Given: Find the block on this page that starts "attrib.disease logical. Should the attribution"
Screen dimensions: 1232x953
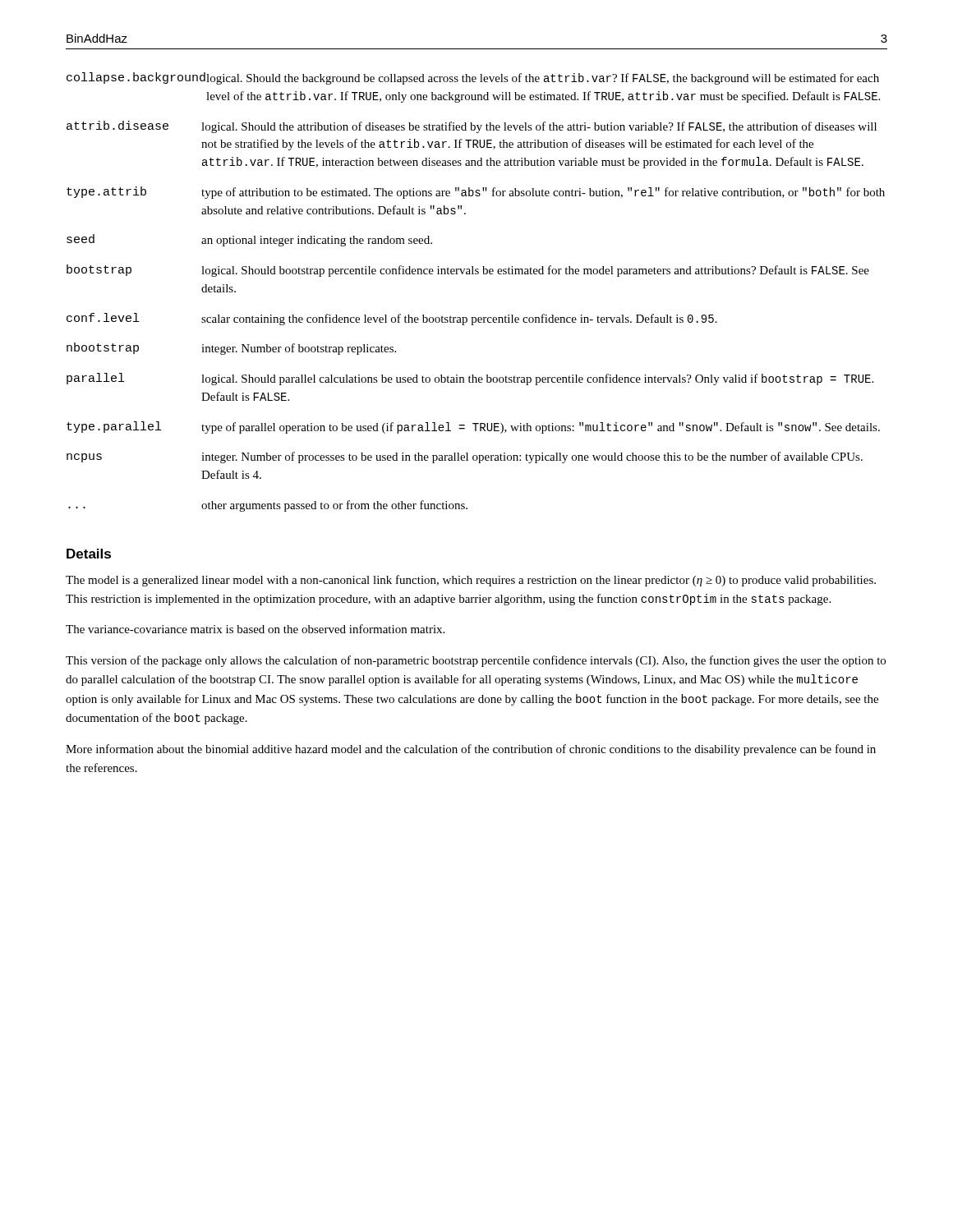Looking at the screenshot, I should (x=476, y=147).
